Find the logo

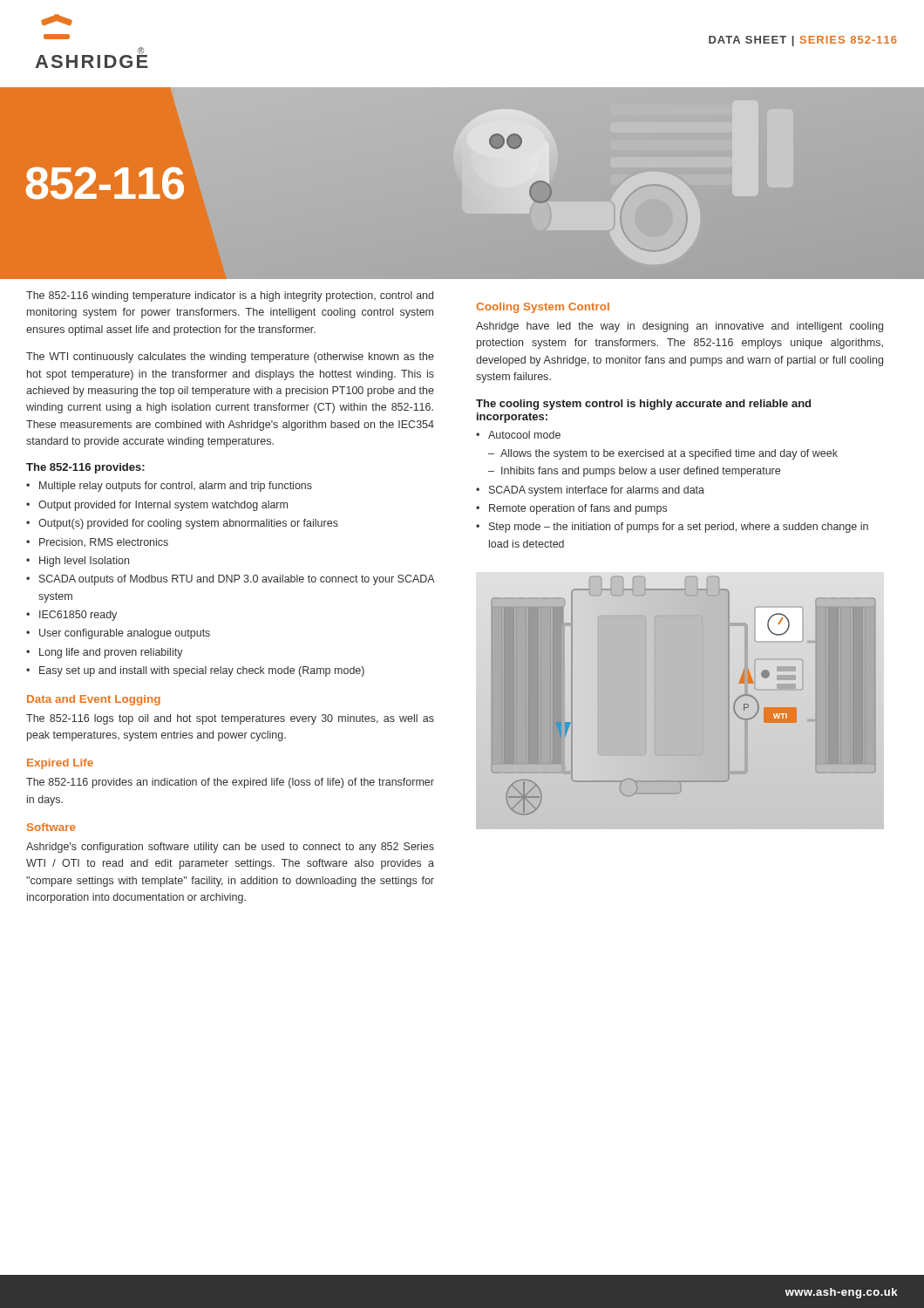(x=87, y=44)
